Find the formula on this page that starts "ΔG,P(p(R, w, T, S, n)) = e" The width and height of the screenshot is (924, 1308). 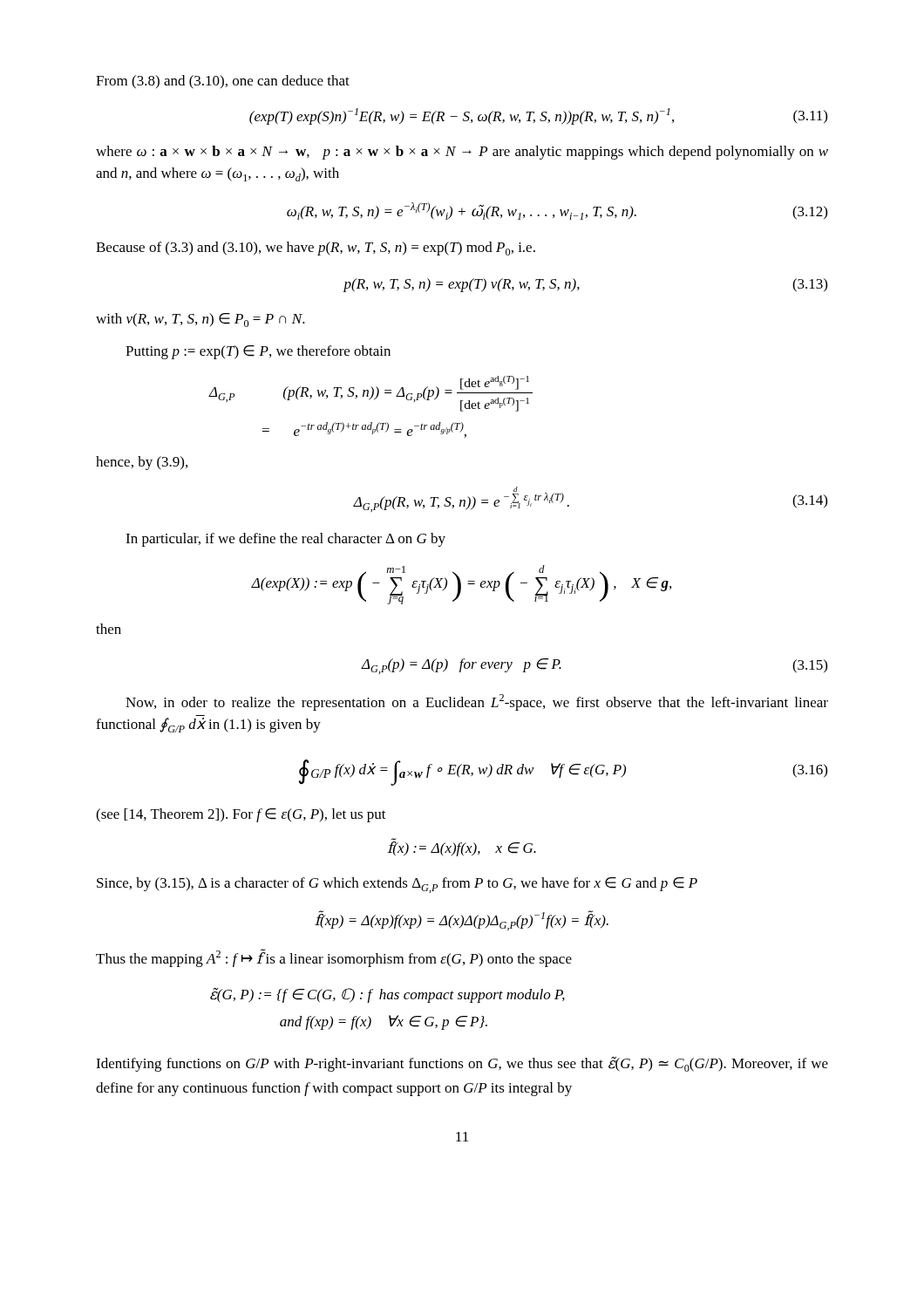click(469, 499)
